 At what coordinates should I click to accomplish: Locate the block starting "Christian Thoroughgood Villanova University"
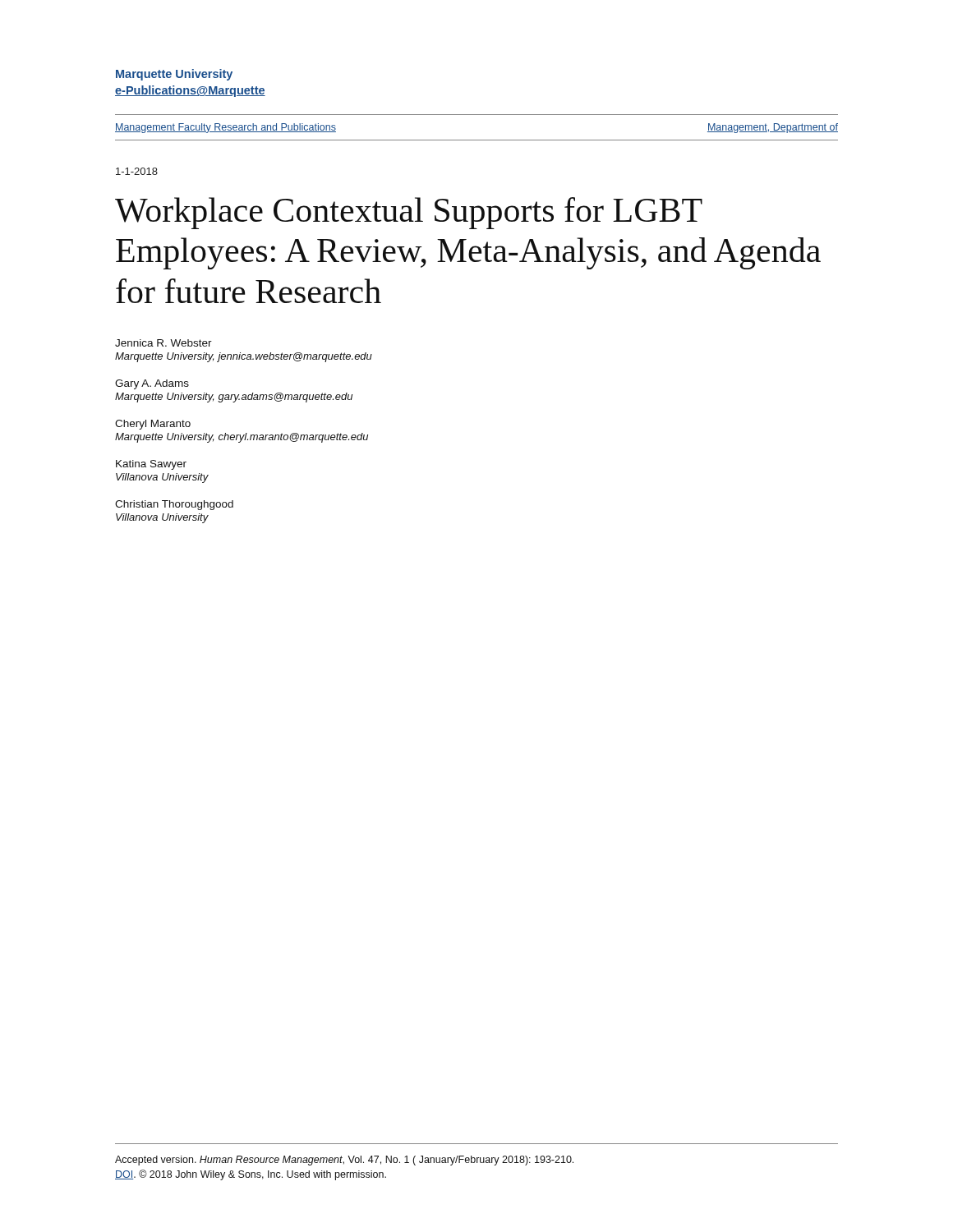tap(174, 505)
